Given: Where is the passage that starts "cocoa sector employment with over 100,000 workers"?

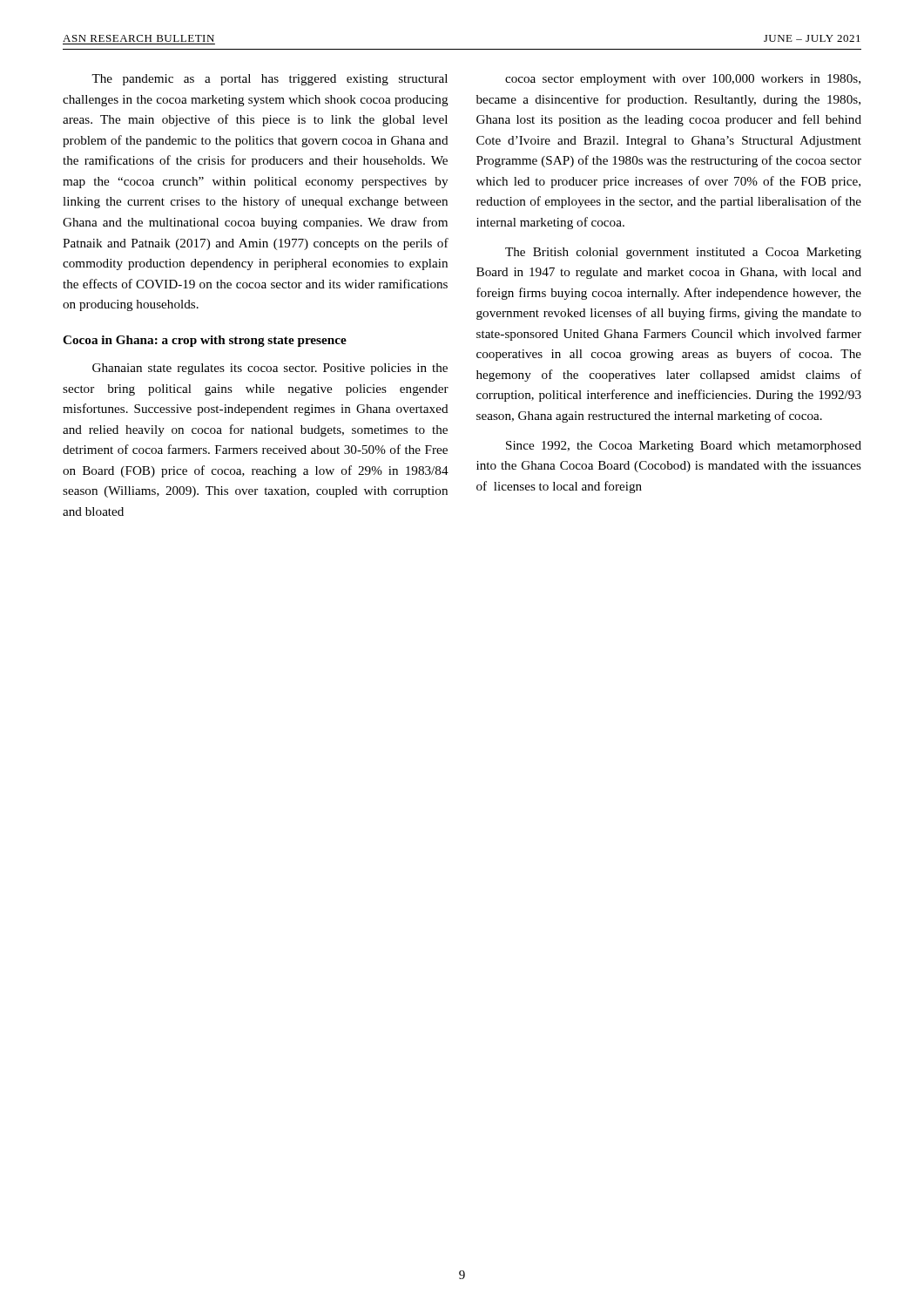Looking at the screenshot, I should 669,282.
